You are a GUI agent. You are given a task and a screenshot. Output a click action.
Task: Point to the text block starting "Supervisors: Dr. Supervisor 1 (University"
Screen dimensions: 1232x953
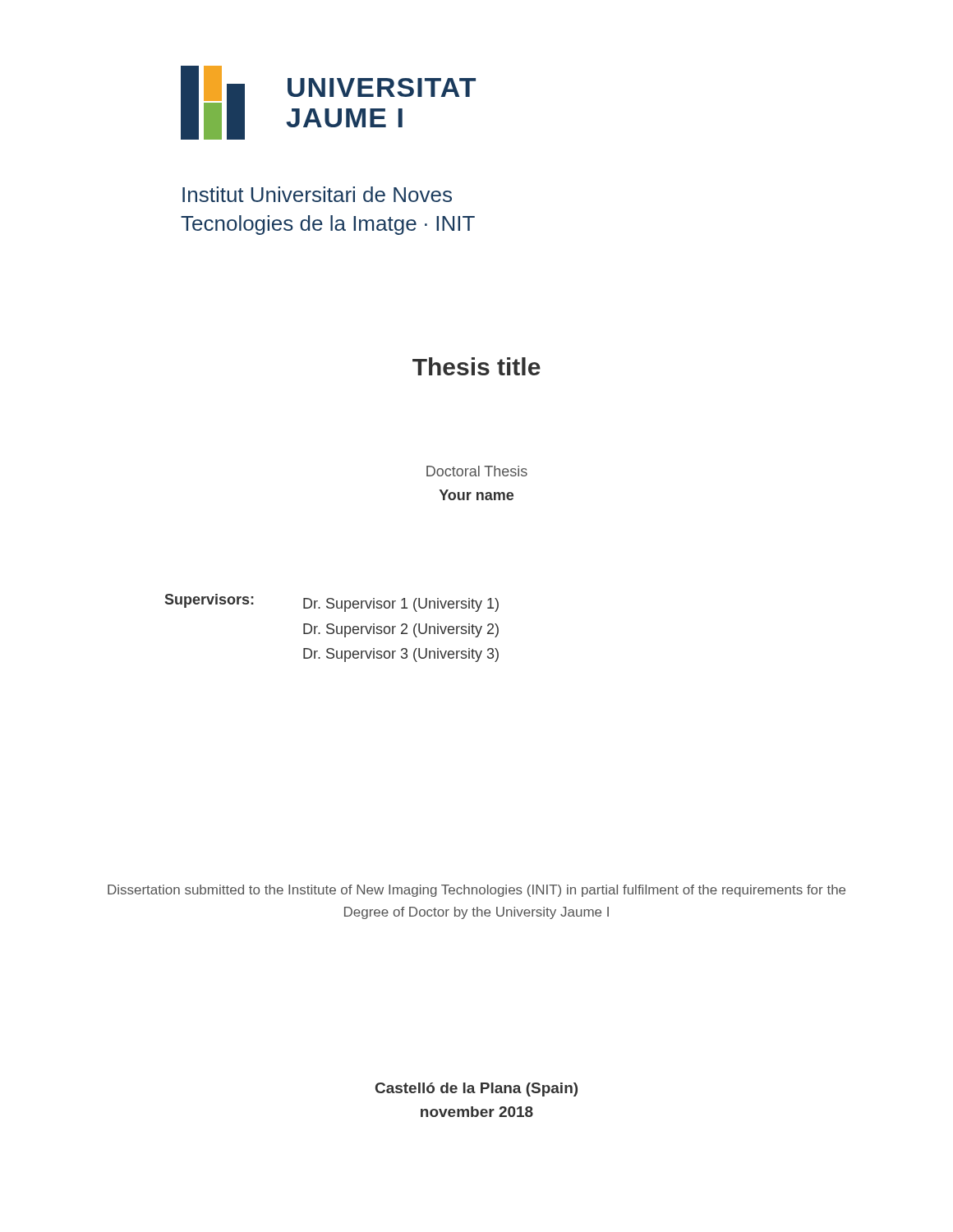(x=332, y=629)
